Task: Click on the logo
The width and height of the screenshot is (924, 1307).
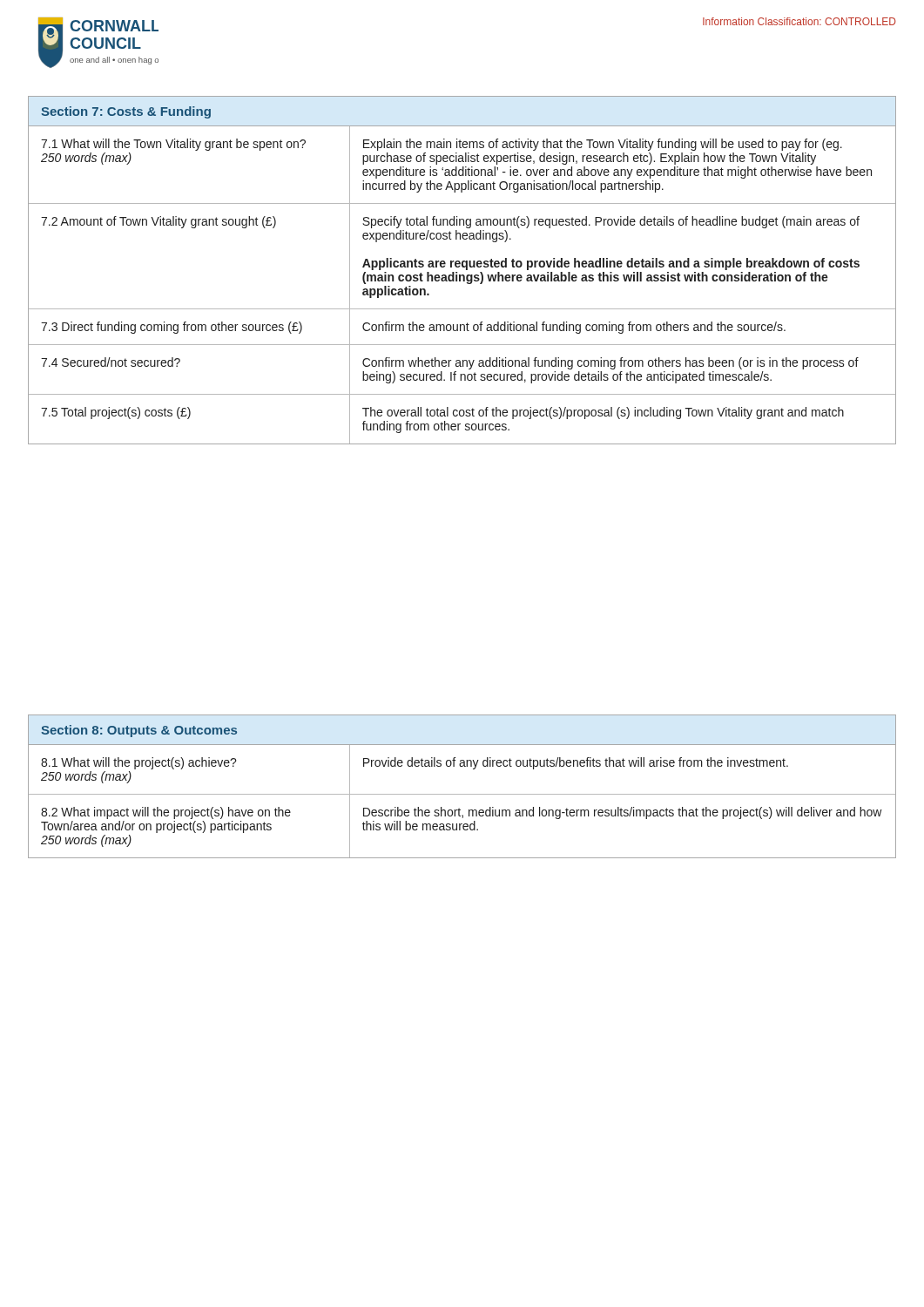Action: (x=93, y=43)
